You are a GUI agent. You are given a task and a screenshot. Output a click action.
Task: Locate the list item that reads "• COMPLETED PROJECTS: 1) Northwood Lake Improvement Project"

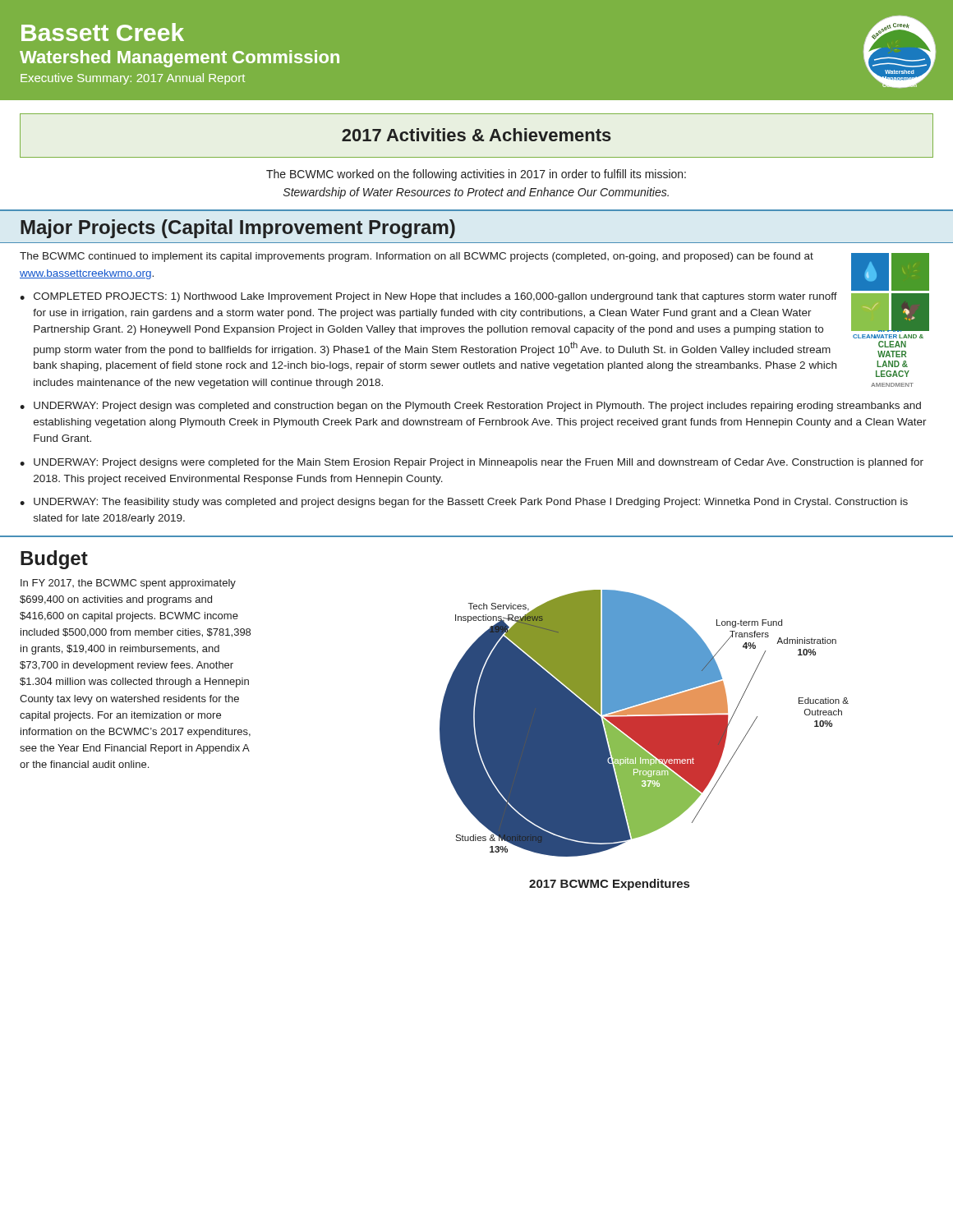431,339
